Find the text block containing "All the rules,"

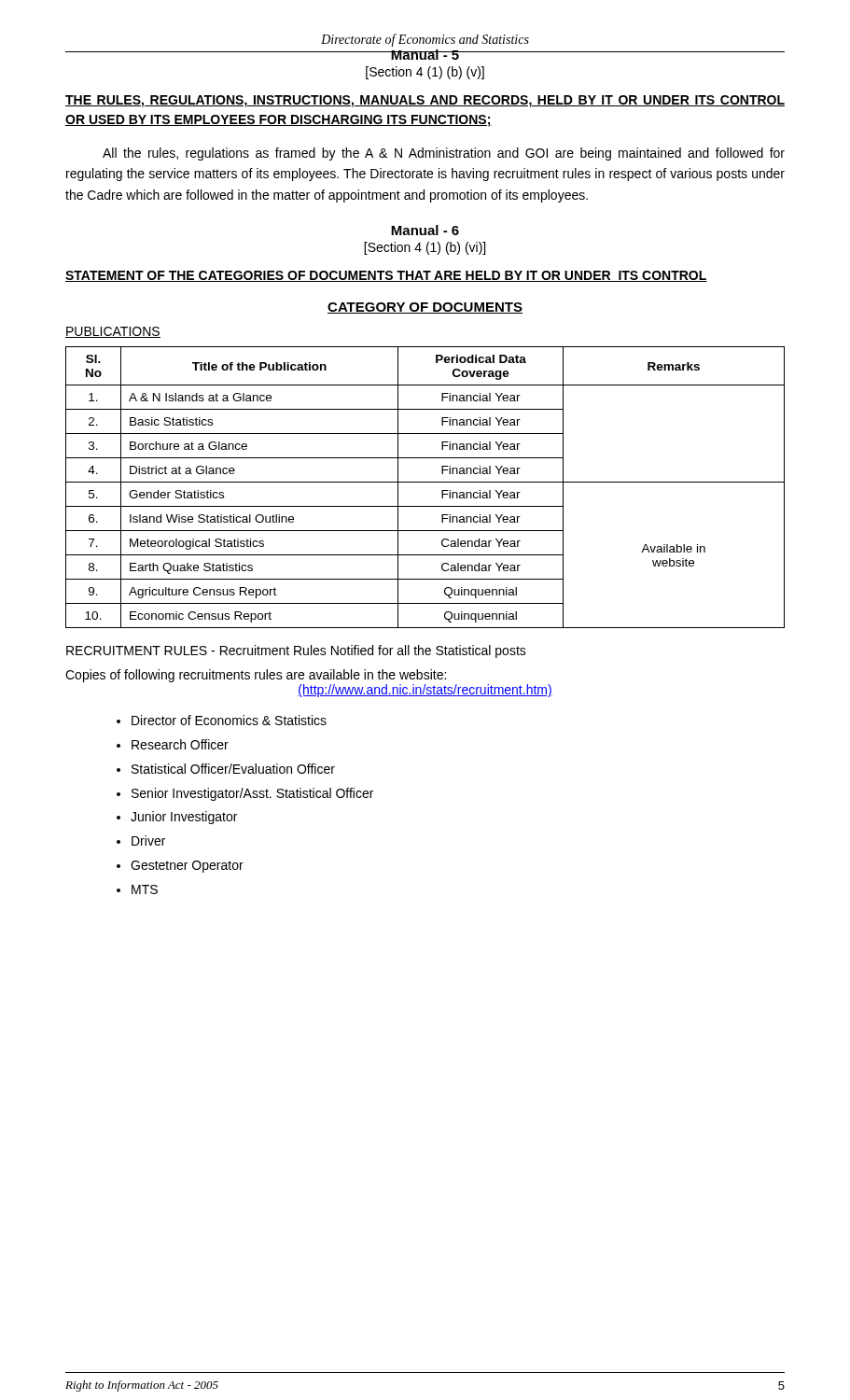[425, 174]
